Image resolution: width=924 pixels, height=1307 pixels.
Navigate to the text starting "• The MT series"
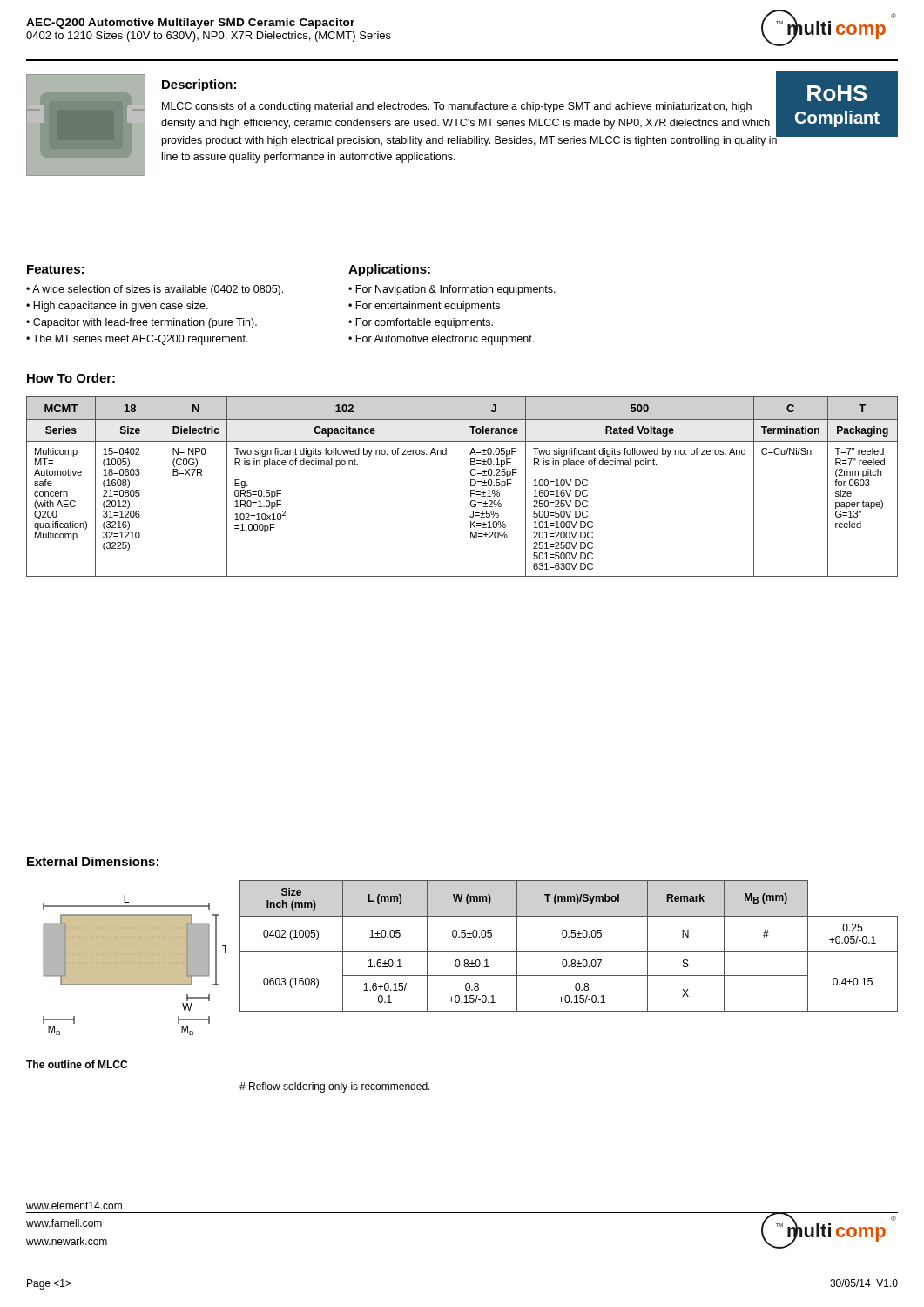point(137,339)
